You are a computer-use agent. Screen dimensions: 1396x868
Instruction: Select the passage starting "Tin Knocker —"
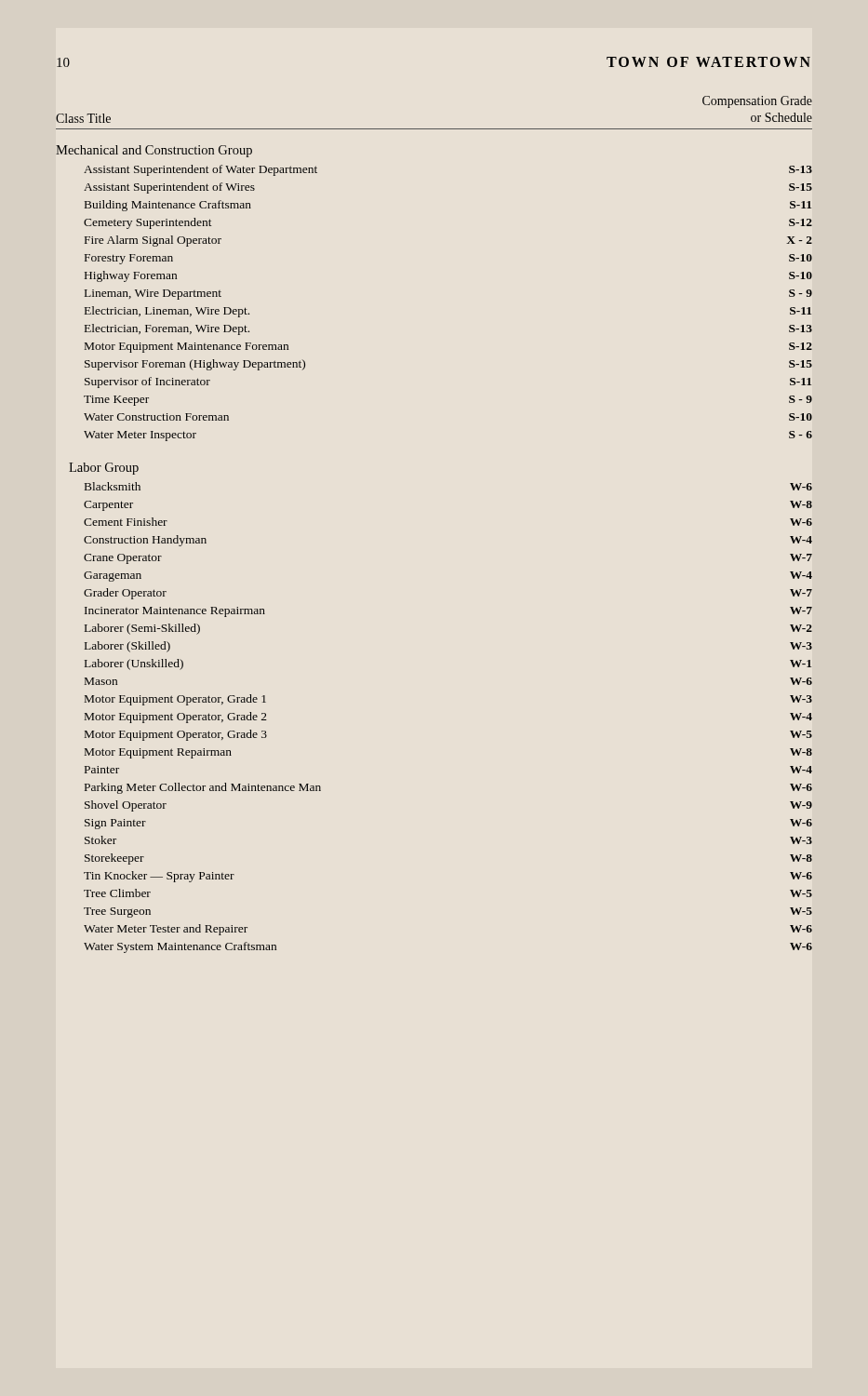click(x=115, y=876)
